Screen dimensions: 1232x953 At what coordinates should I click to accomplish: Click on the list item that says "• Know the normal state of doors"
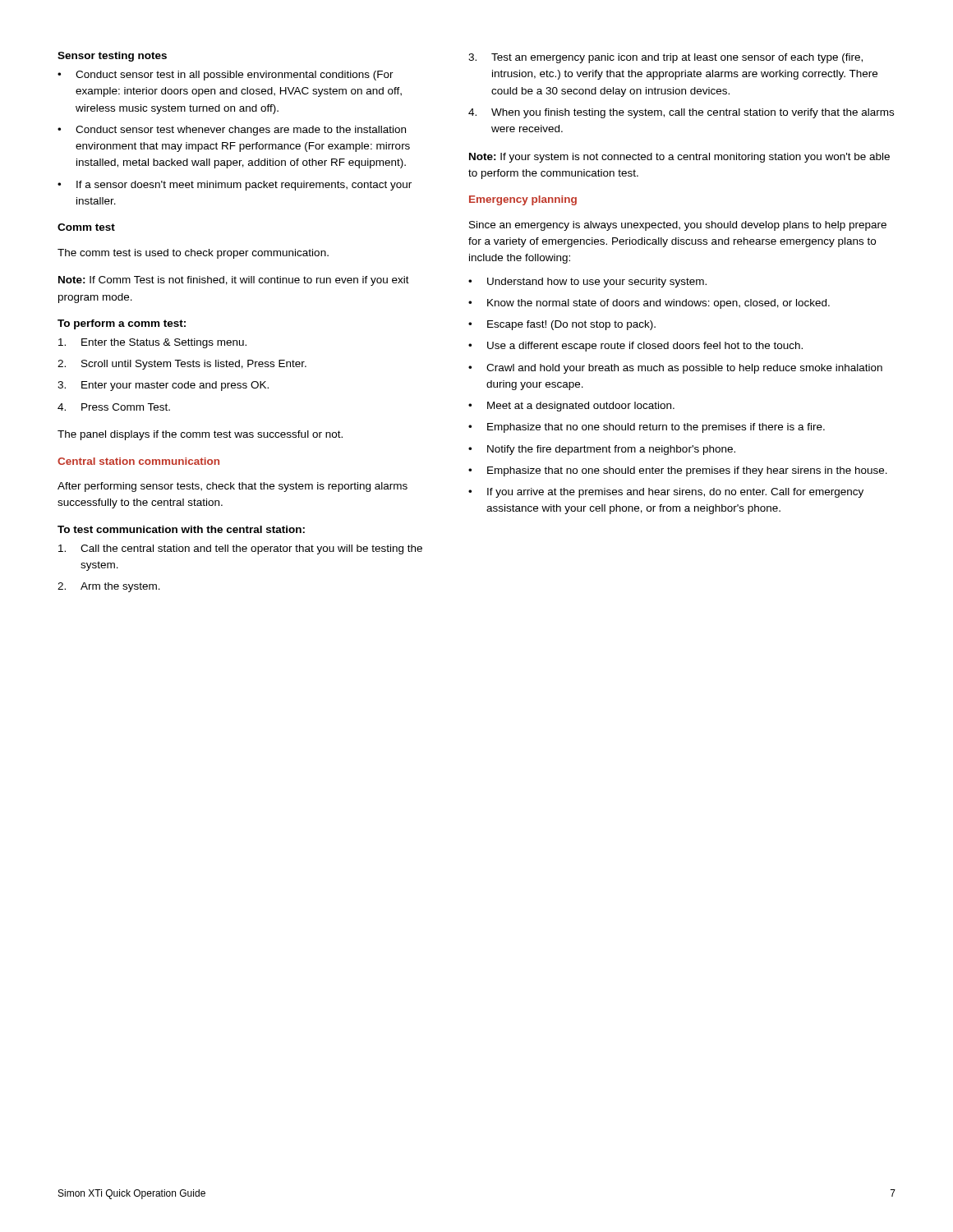(682, 303)
